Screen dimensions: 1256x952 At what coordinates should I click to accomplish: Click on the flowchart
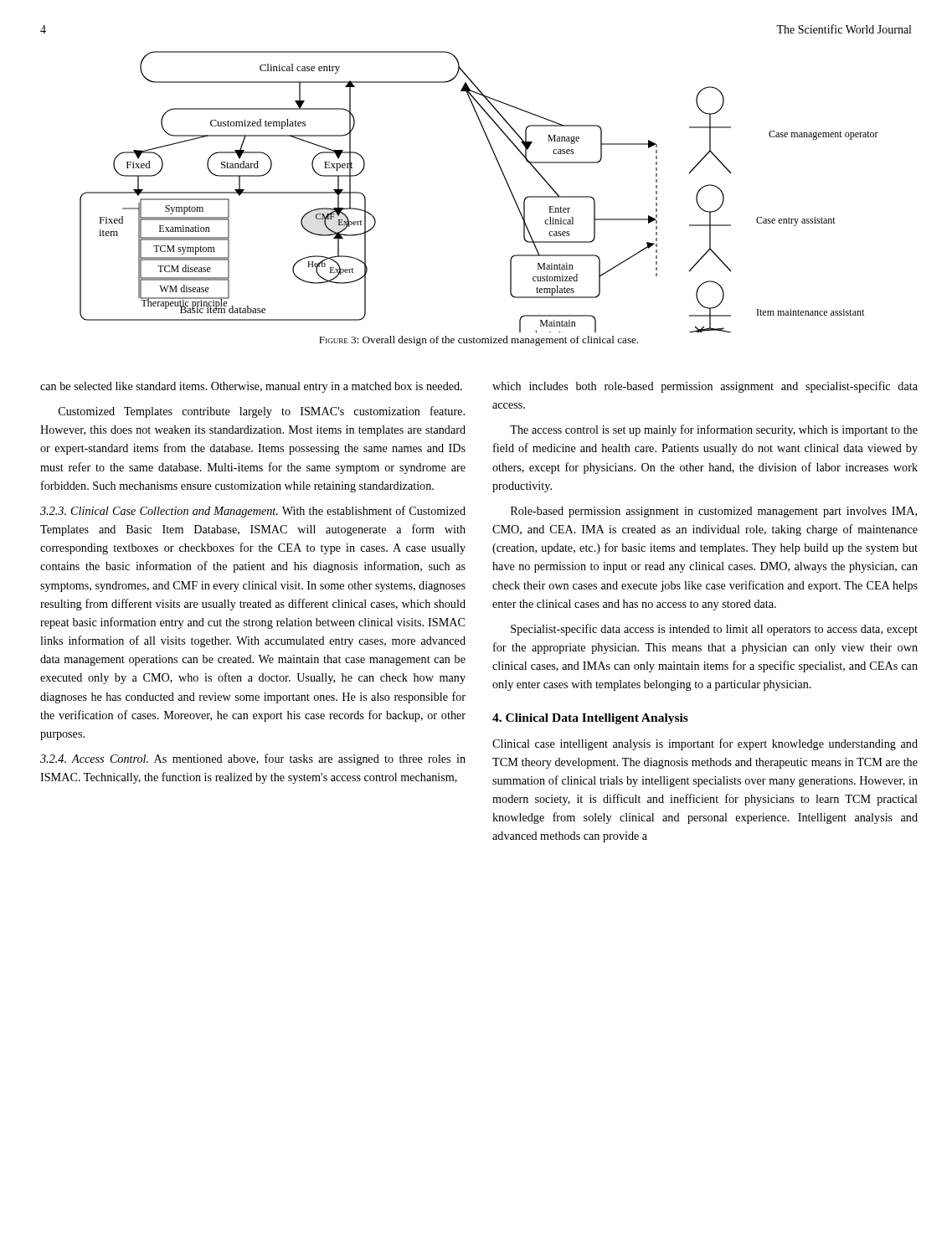coord(479,188)
